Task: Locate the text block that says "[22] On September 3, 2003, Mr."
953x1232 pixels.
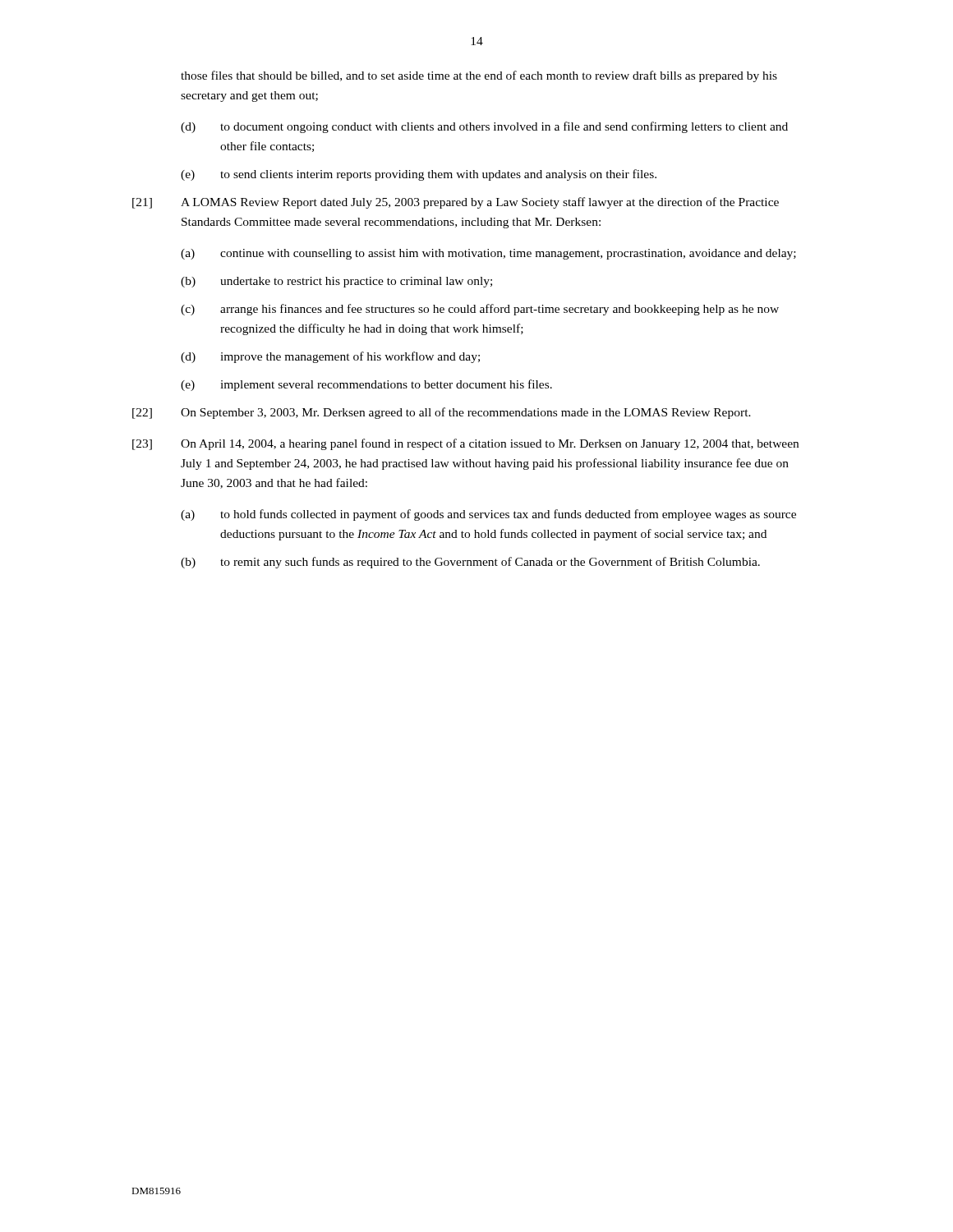Action: (x=472, y=412)
